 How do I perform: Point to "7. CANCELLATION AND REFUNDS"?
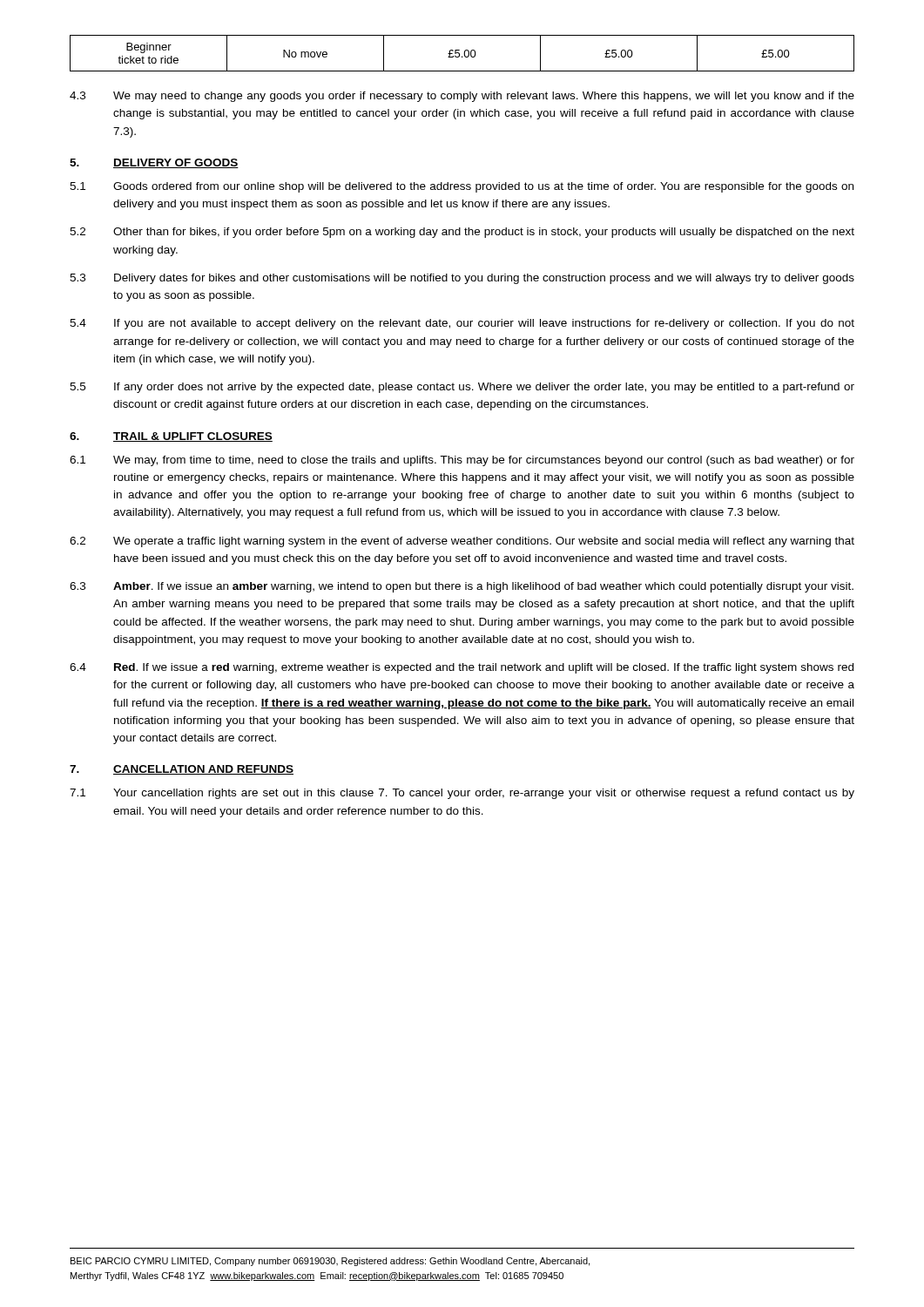click(182, 769)
